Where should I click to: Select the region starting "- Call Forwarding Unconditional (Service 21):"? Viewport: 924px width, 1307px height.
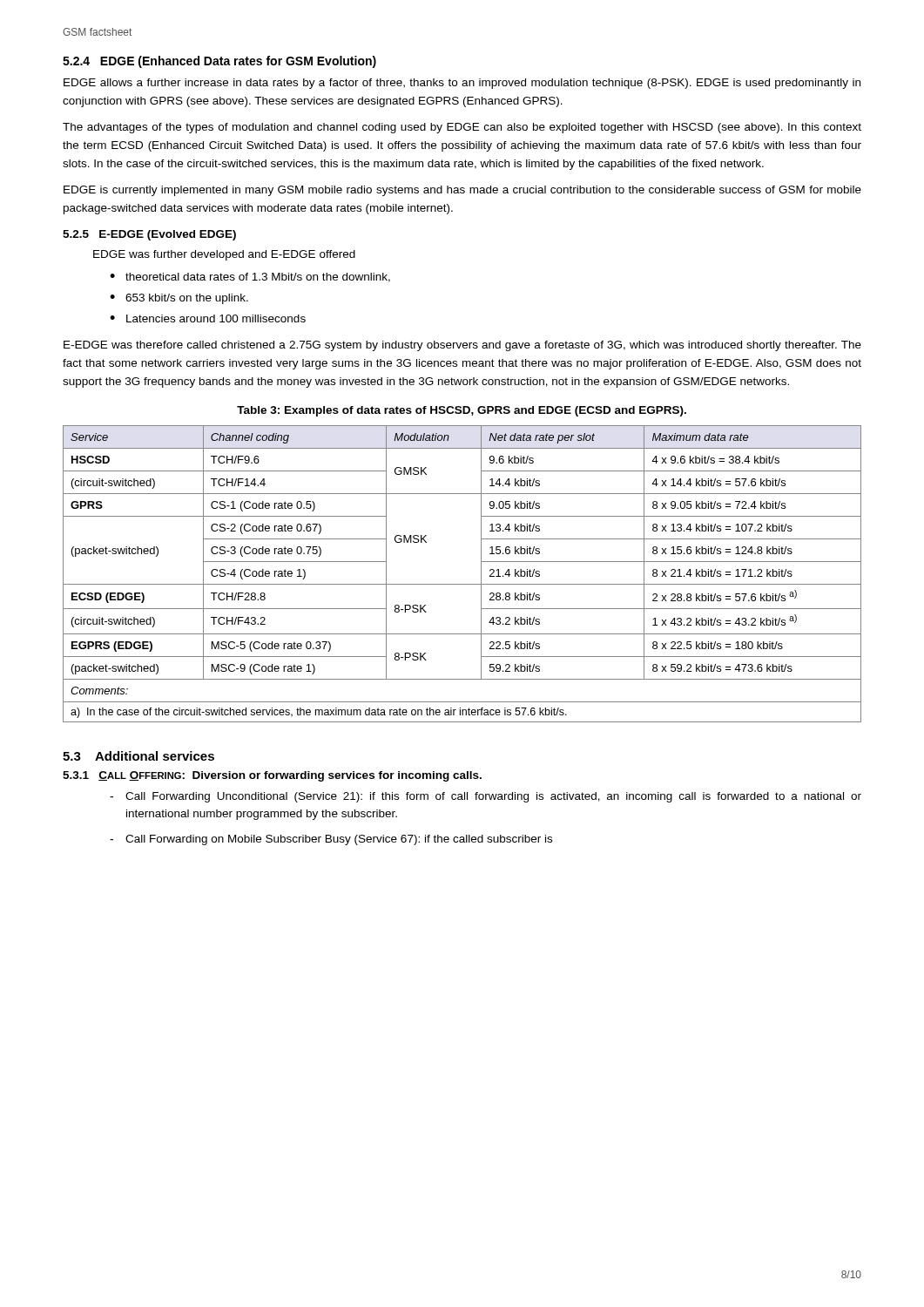click(486, 806)
